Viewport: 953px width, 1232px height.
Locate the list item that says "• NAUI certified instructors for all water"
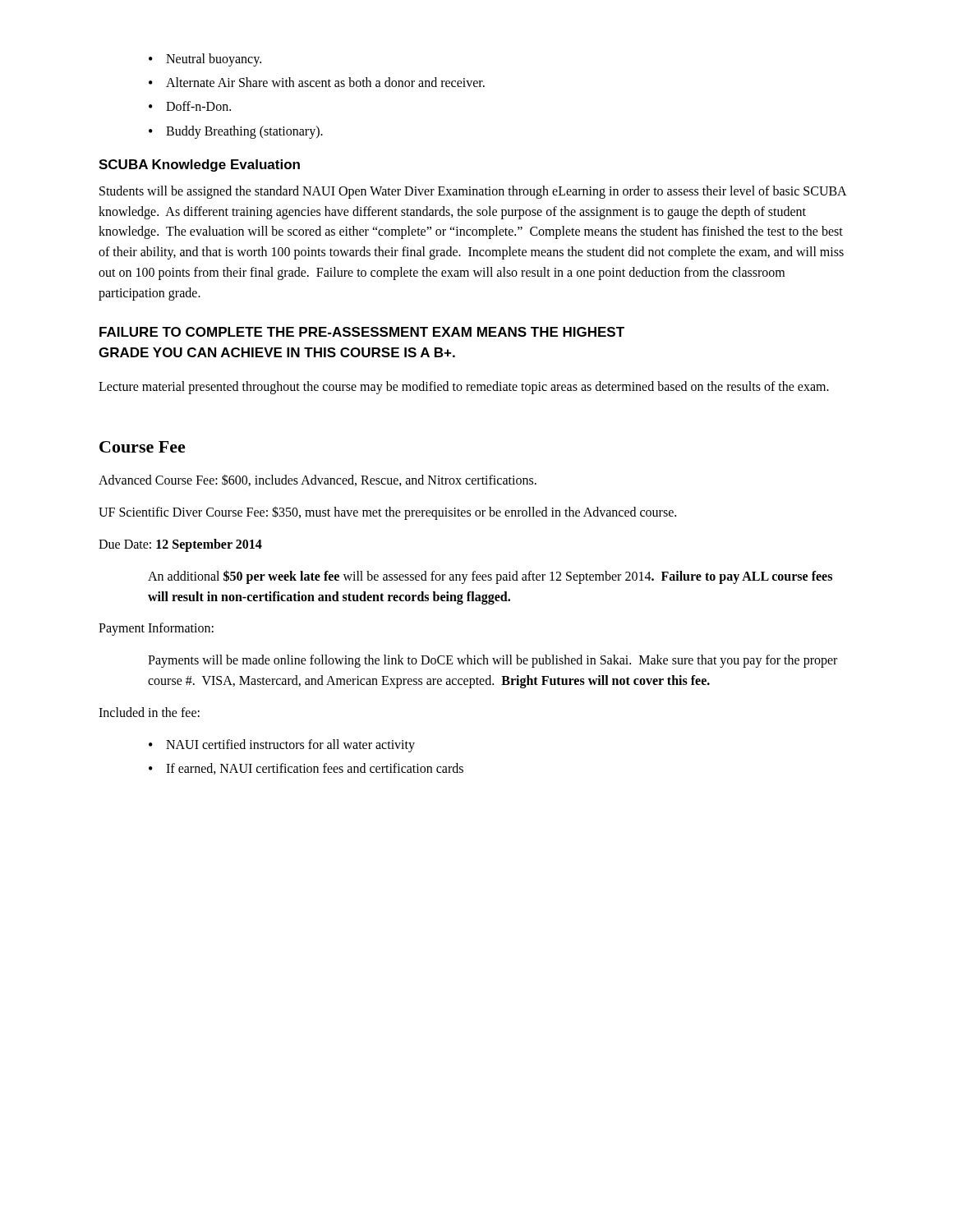281,745
